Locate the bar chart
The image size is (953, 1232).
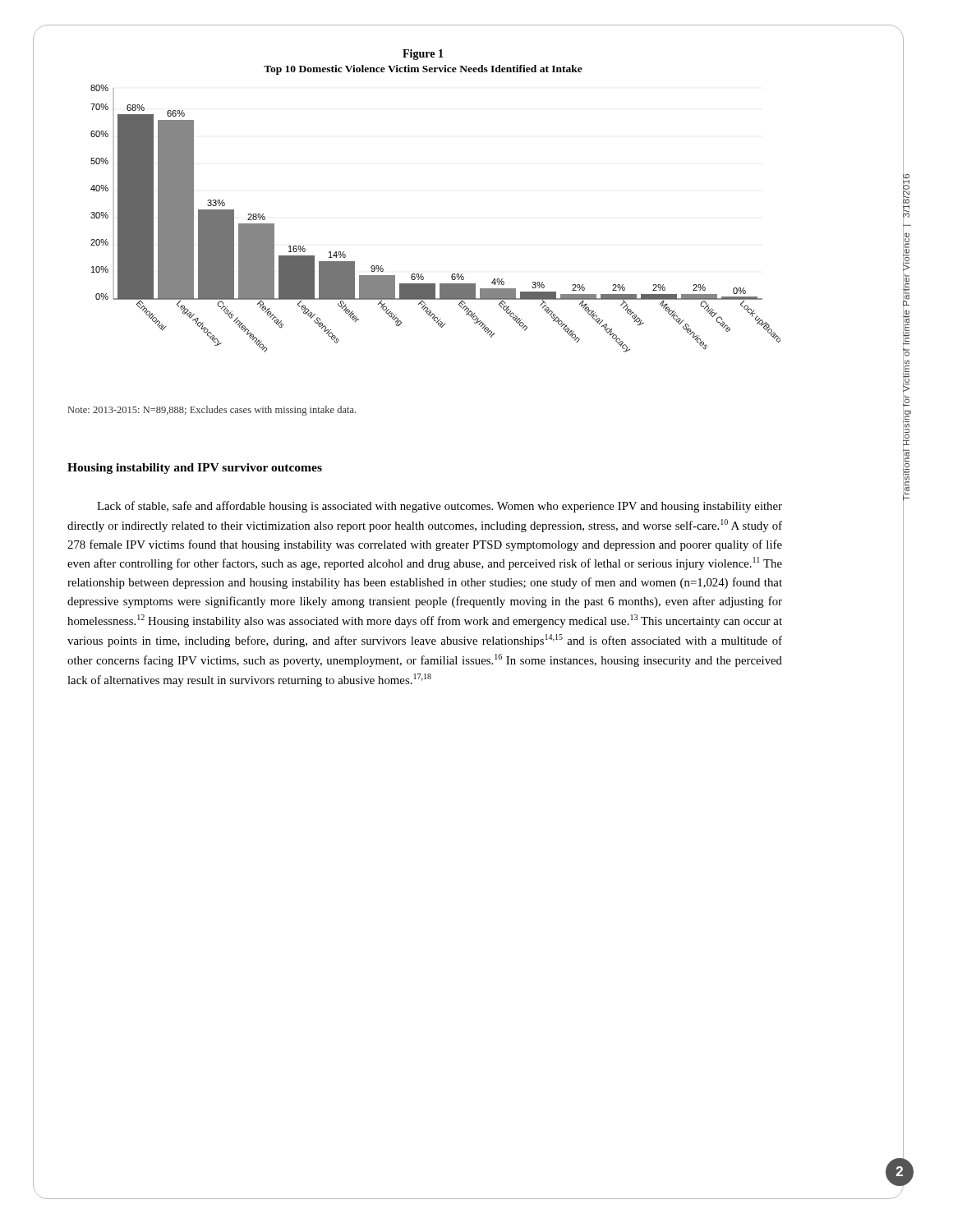click(423, 212)
